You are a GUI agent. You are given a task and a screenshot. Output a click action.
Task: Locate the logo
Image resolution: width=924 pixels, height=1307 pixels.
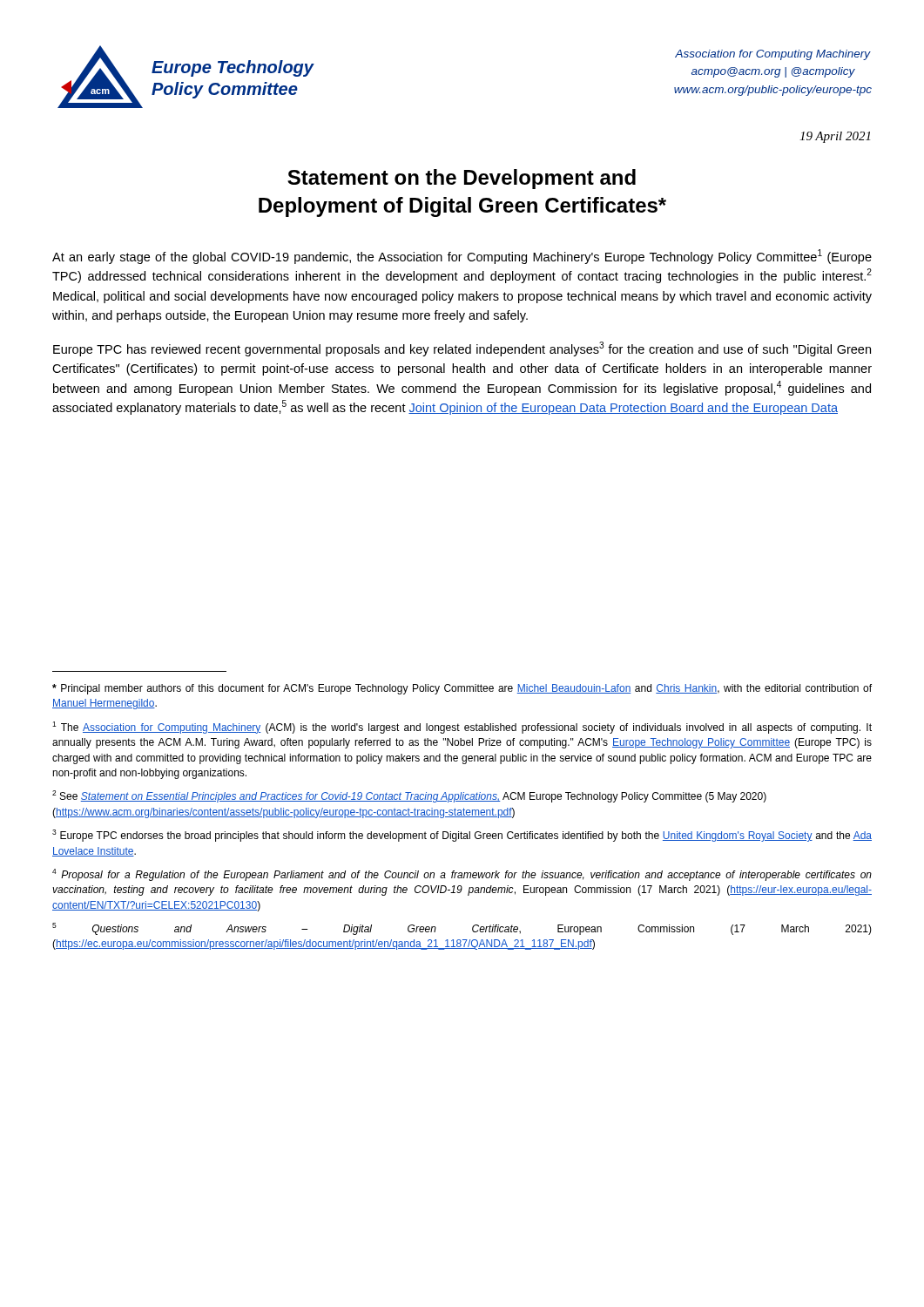183,78
